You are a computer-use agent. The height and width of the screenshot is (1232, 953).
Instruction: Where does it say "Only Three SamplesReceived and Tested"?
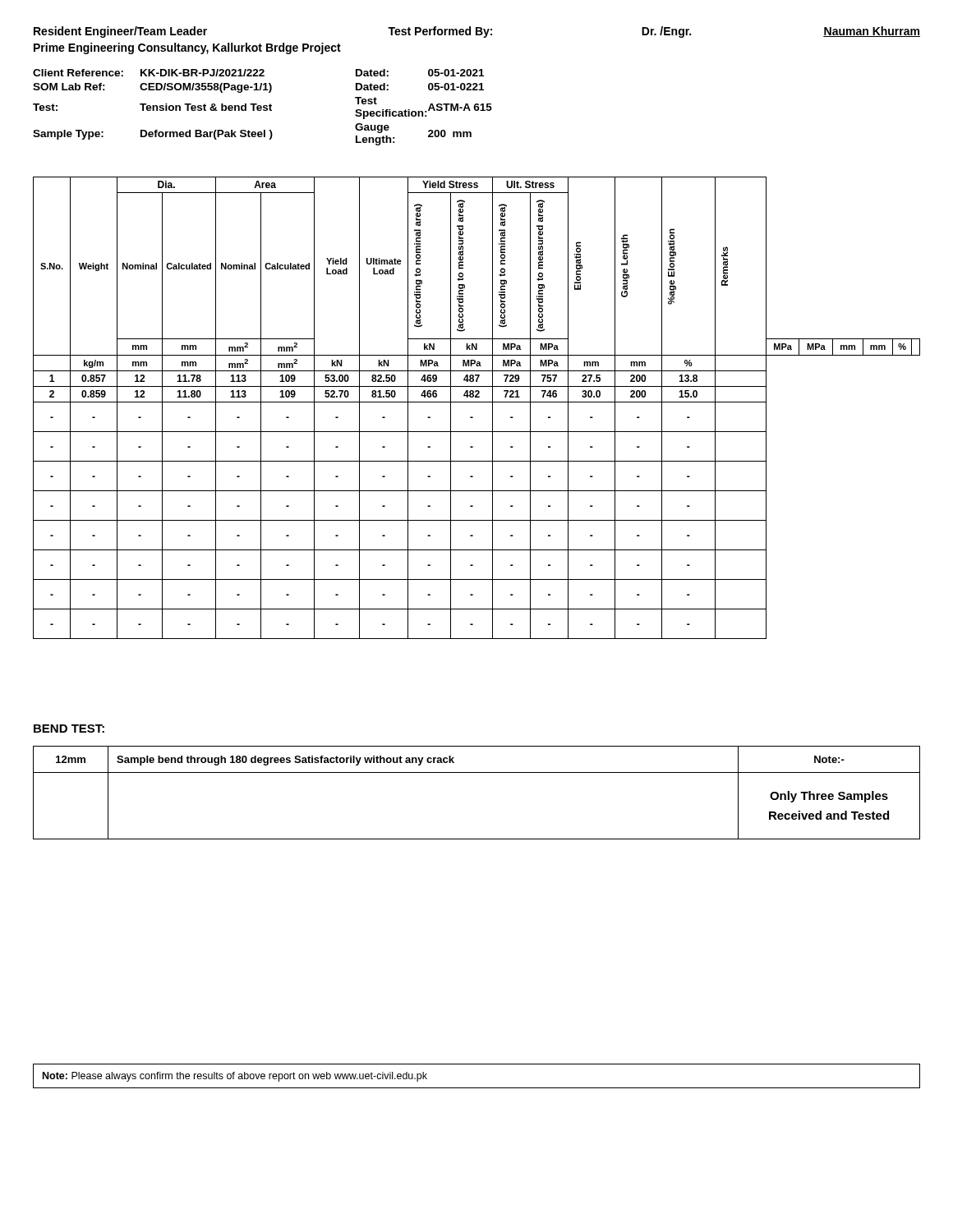[x=829, y=805]
